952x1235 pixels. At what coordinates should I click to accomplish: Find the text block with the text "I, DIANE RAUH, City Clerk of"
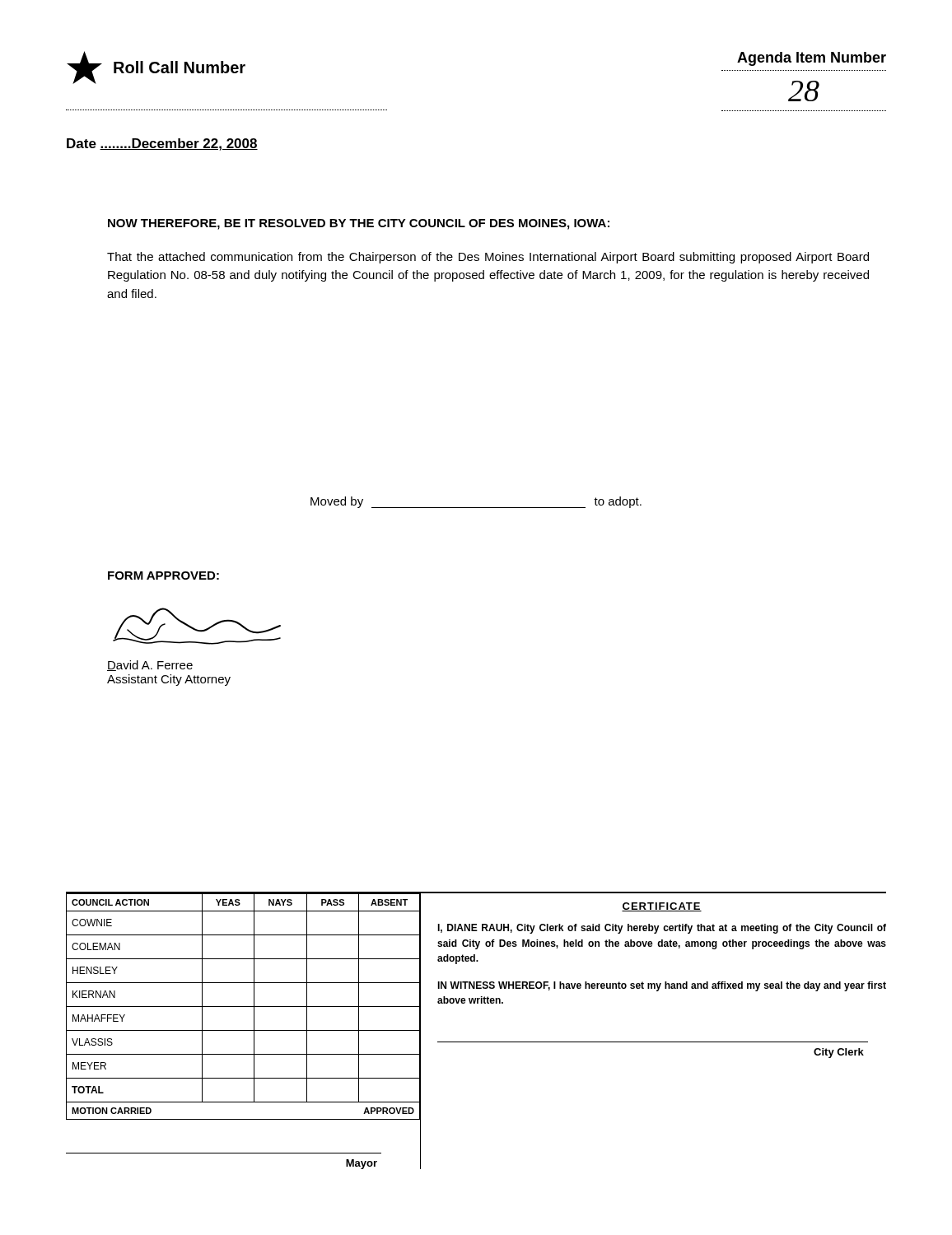click(662, 943)
